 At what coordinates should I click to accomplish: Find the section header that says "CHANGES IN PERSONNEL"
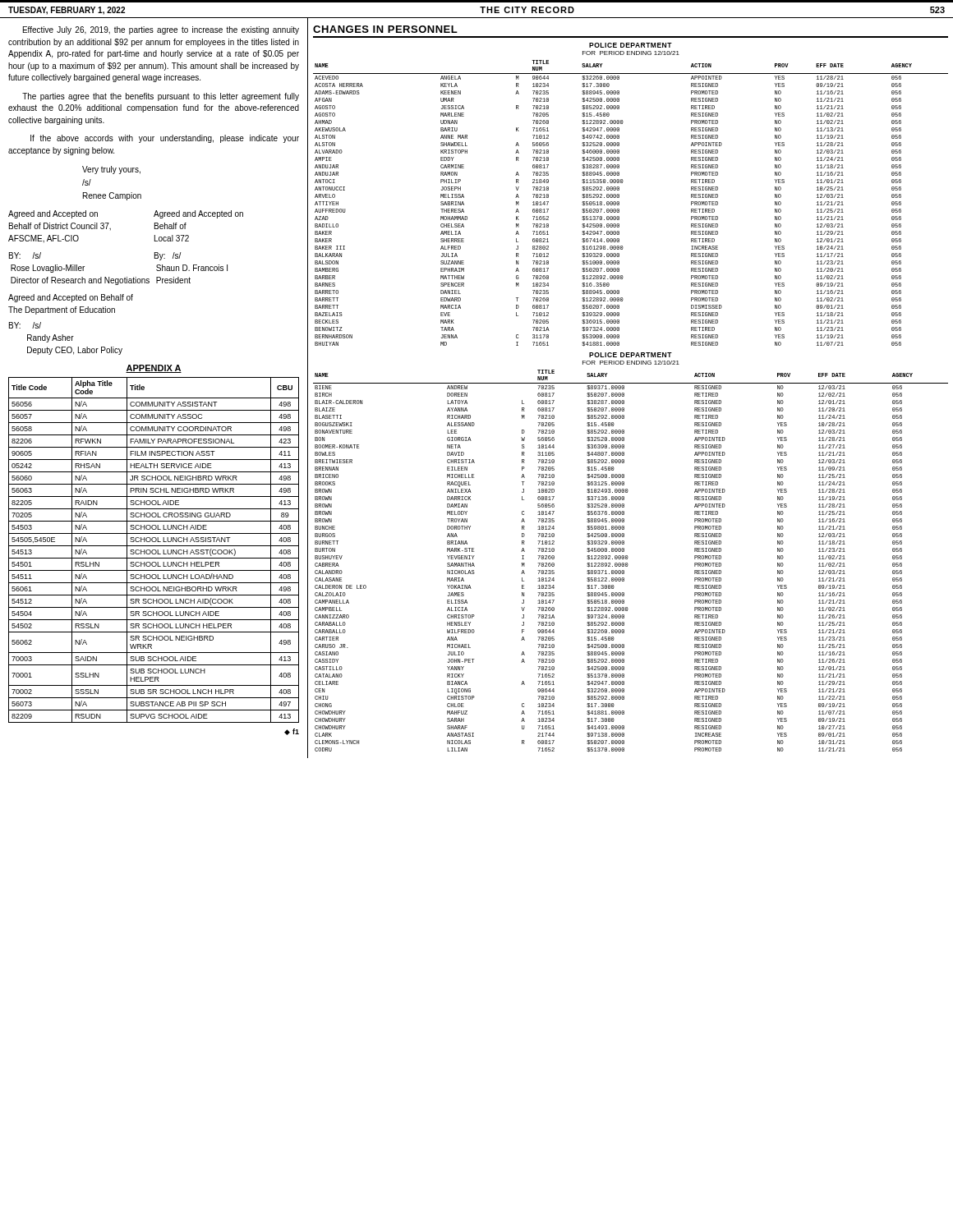385,29
